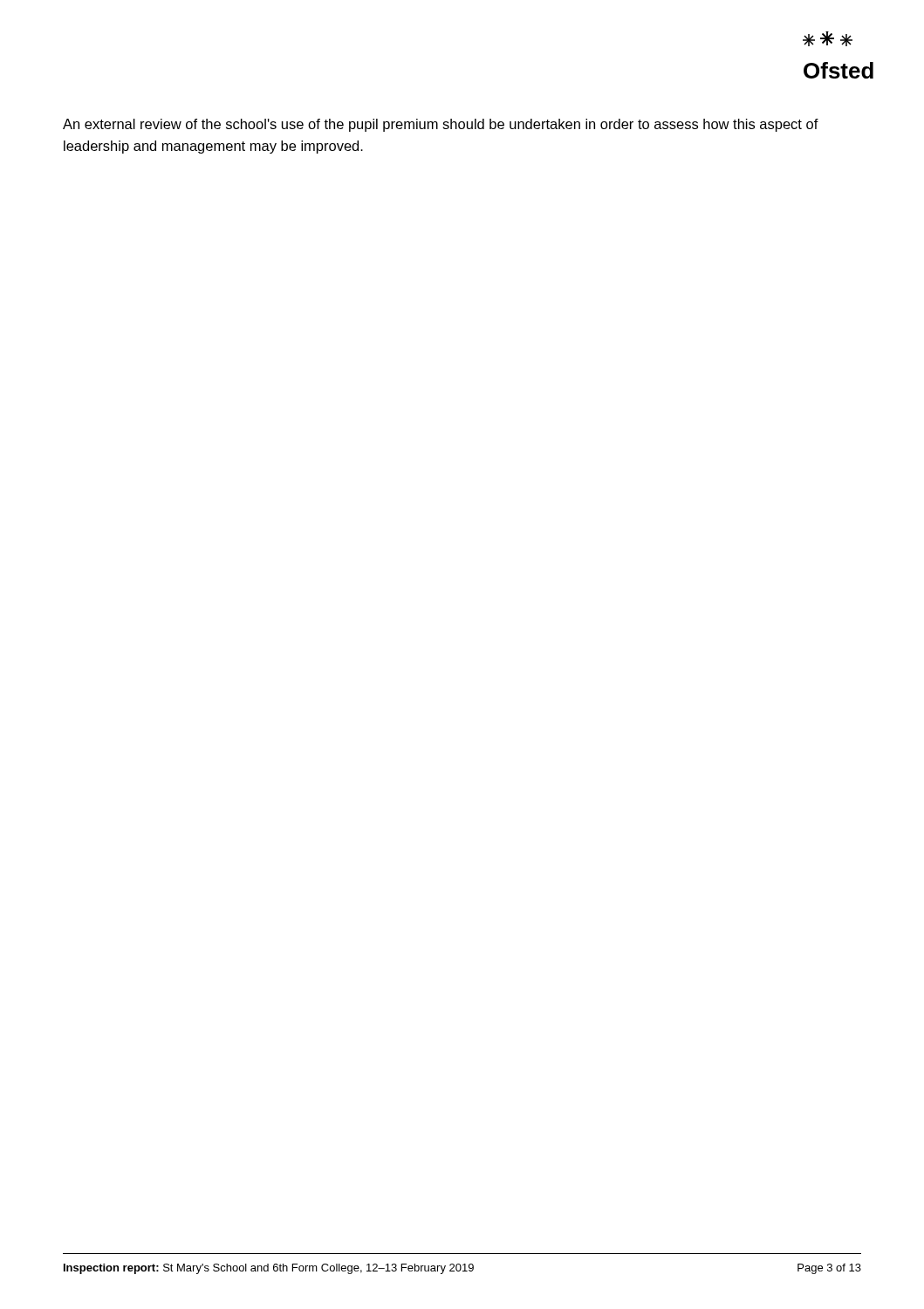Click on the logo

(838, 65)
